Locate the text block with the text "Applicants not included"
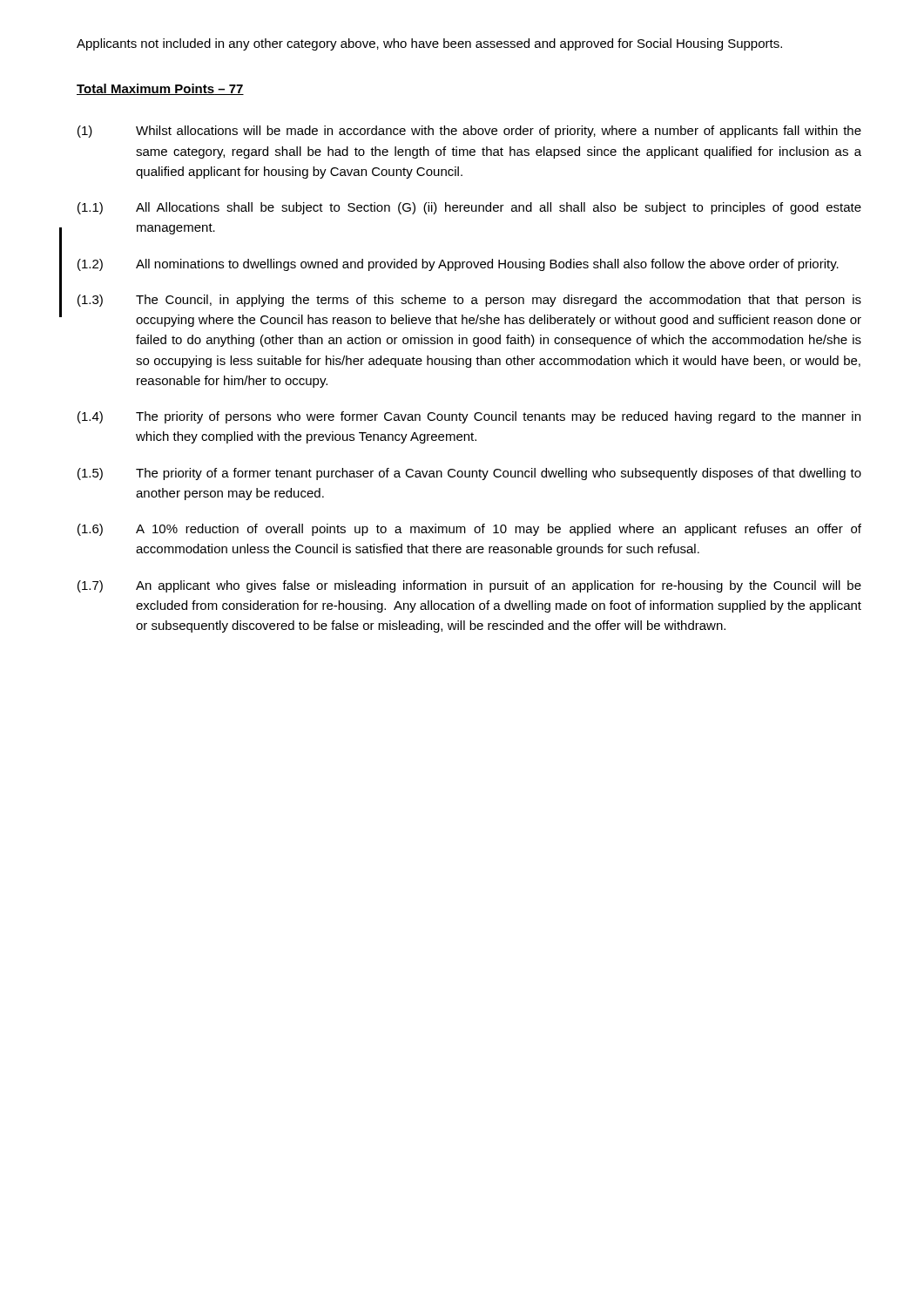 pos(430,43)
